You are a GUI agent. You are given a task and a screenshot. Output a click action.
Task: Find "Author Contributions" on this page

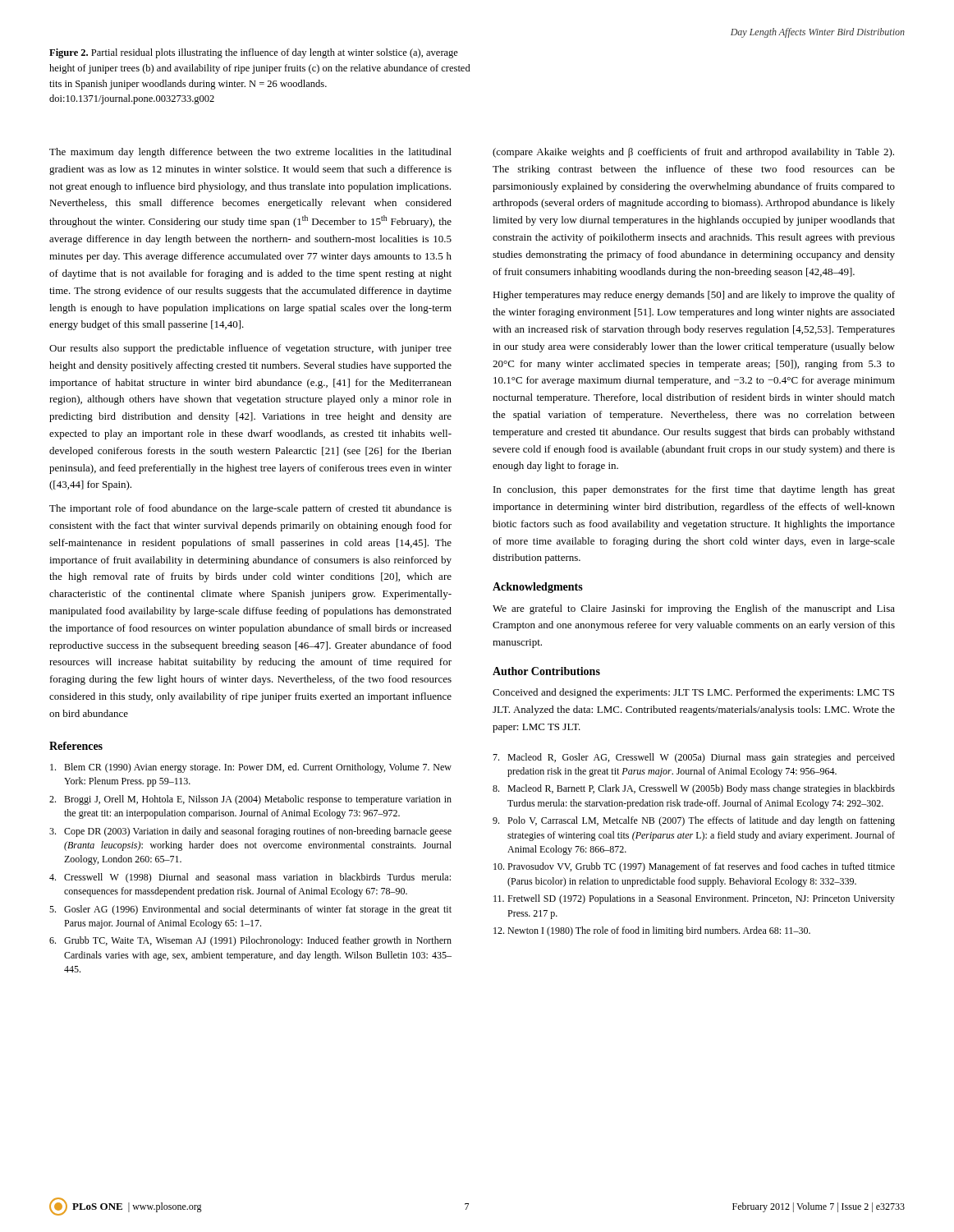546,671
